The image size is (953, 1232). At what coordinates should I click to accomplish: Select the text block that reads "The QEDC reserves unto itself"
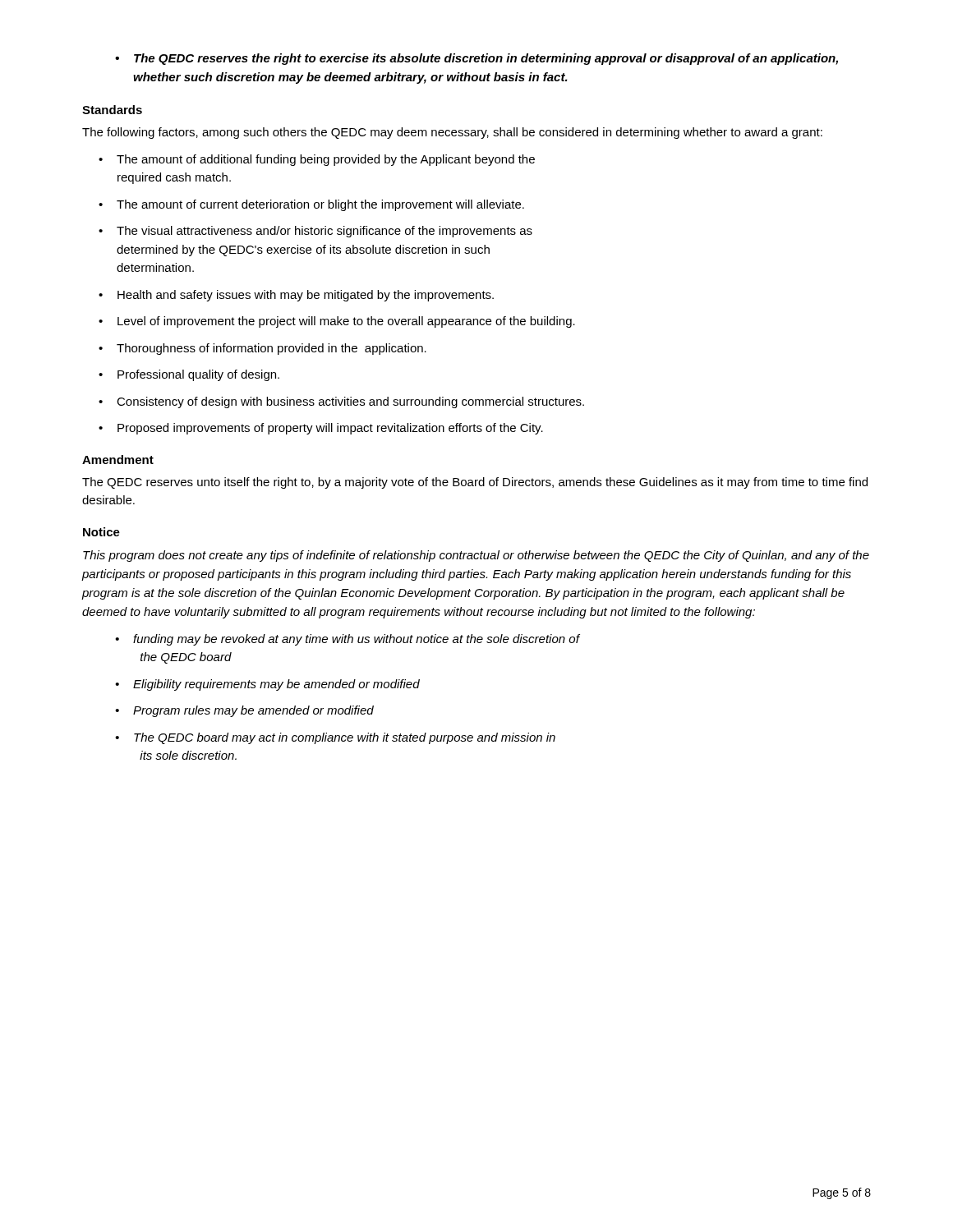[x=475, y=491]
